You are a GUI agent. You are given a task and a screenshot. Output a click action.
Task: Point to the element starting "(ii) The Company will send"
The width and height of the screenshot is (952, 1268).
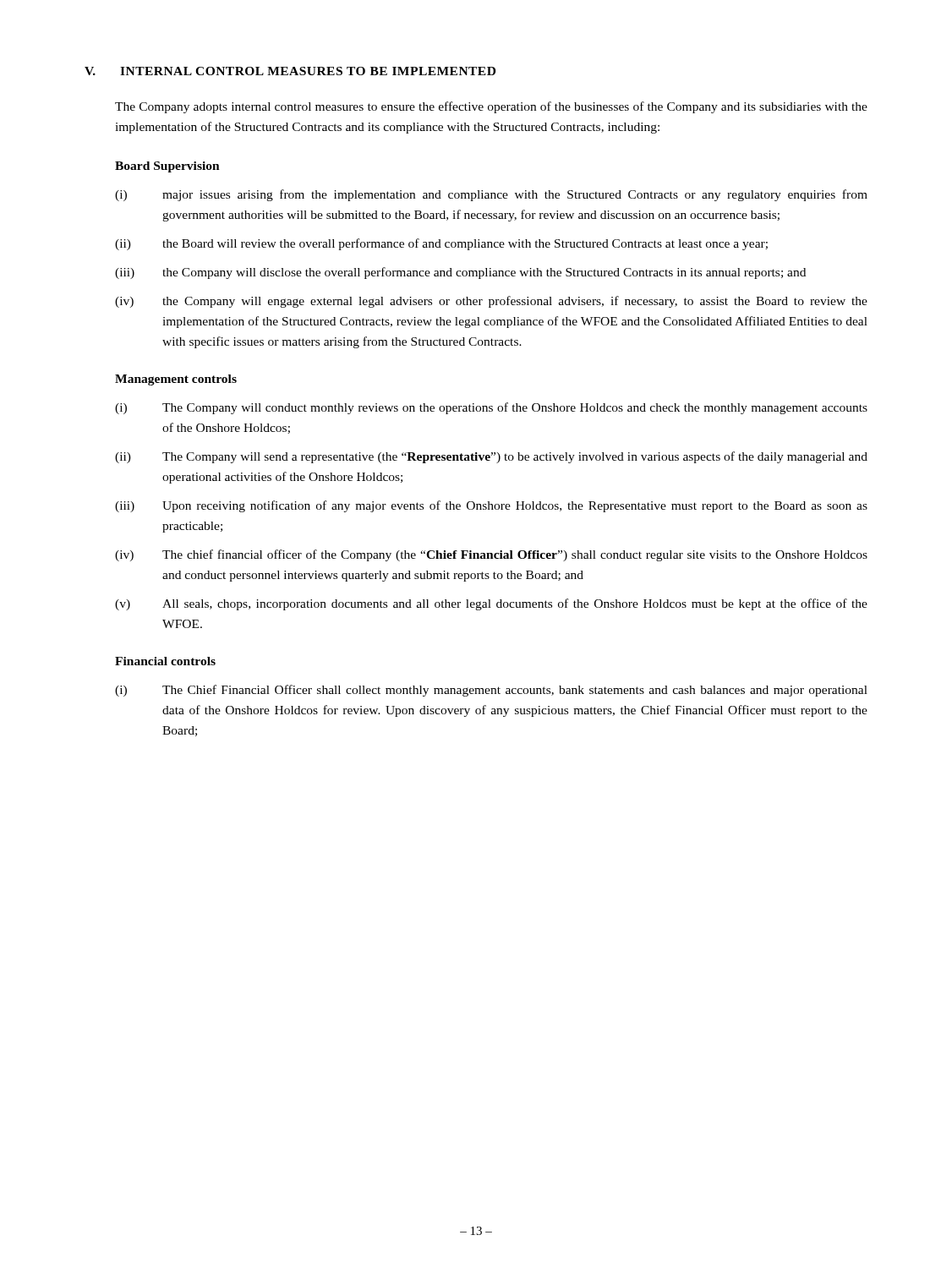click(491, 467)
